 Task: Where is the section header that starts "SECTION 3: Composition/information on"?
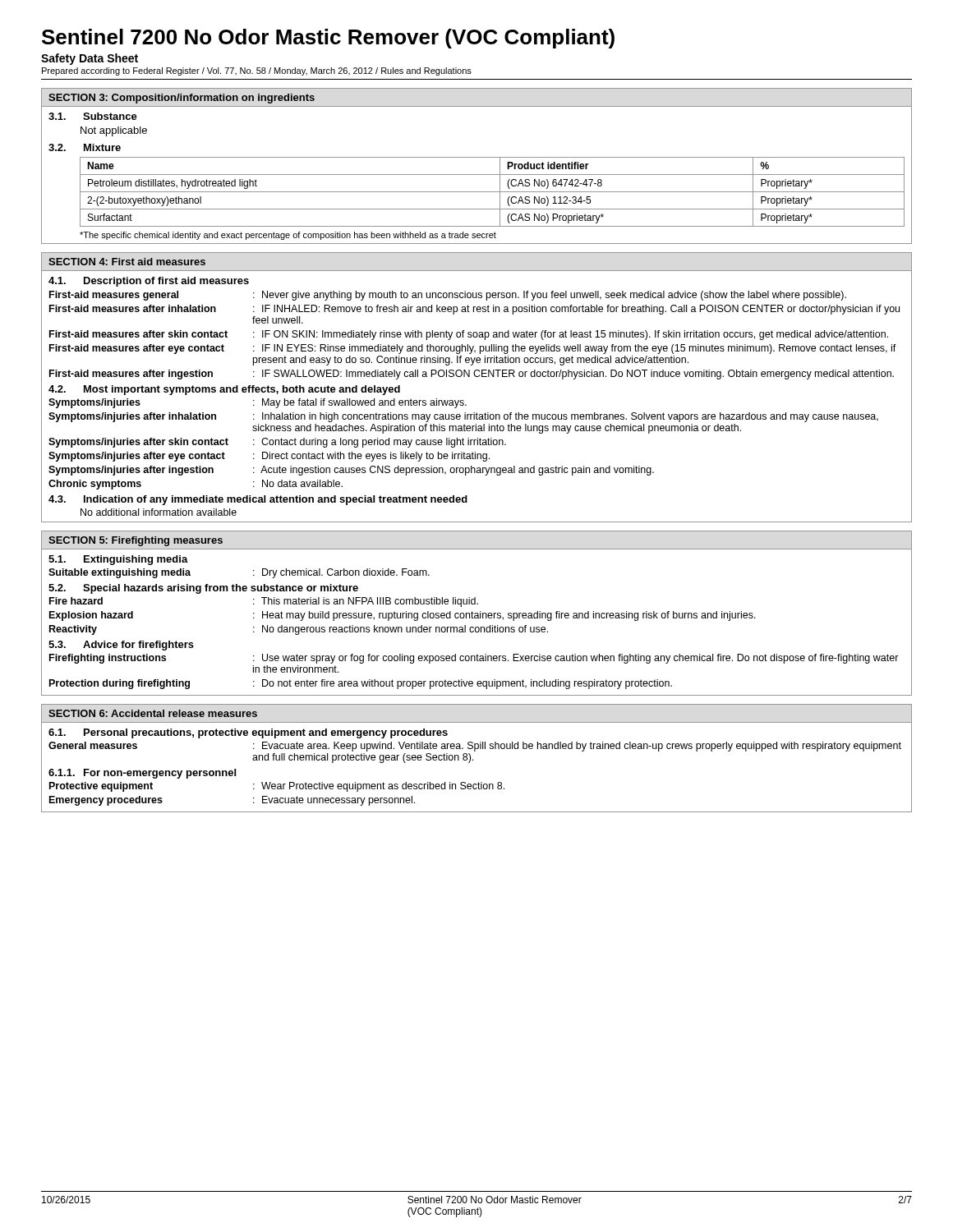coord(476,98)
